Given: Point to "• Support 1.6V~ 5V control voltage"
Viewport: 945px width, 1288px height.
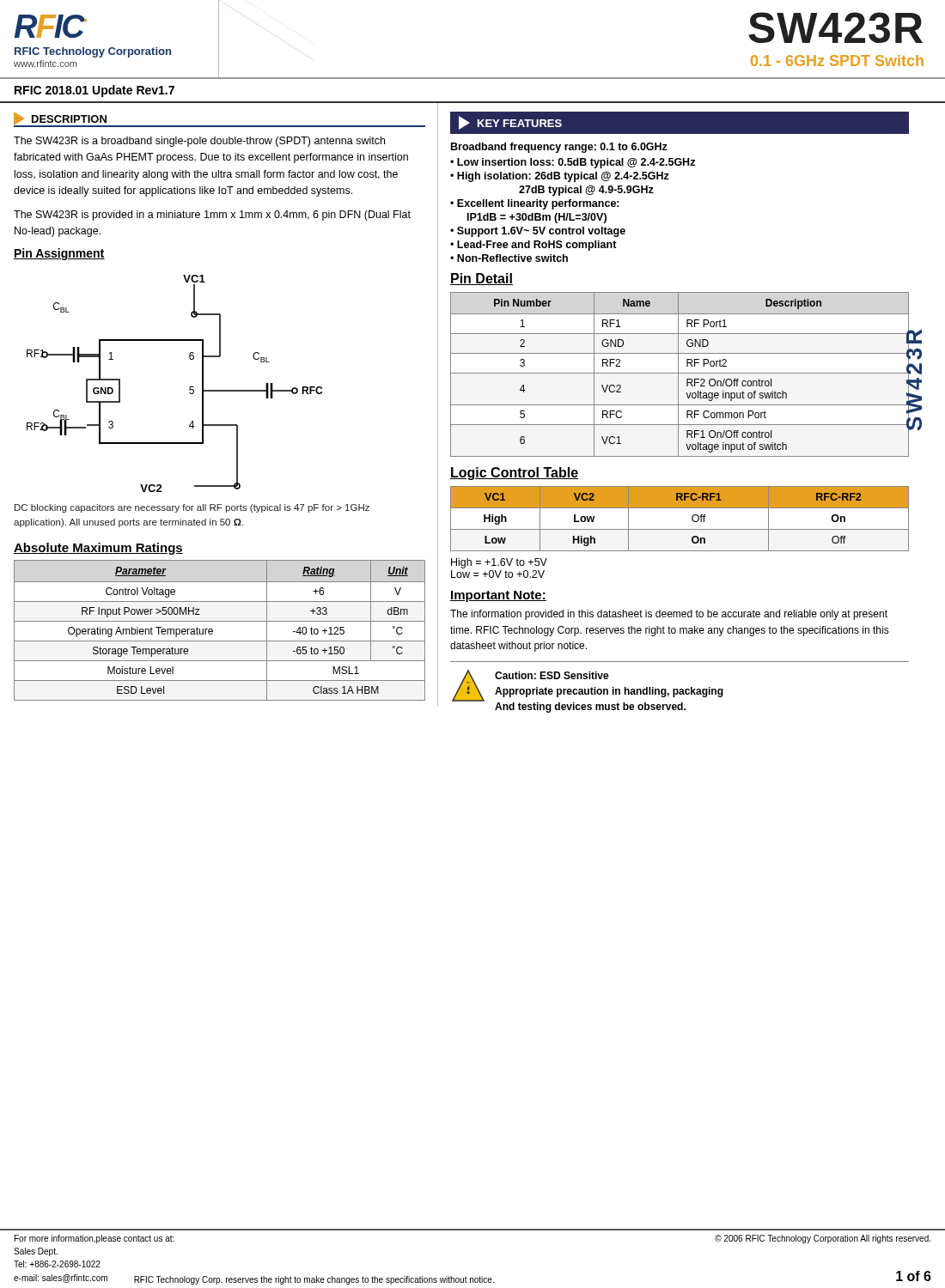Looking at the screenshot, I should [x=538, y=231].
